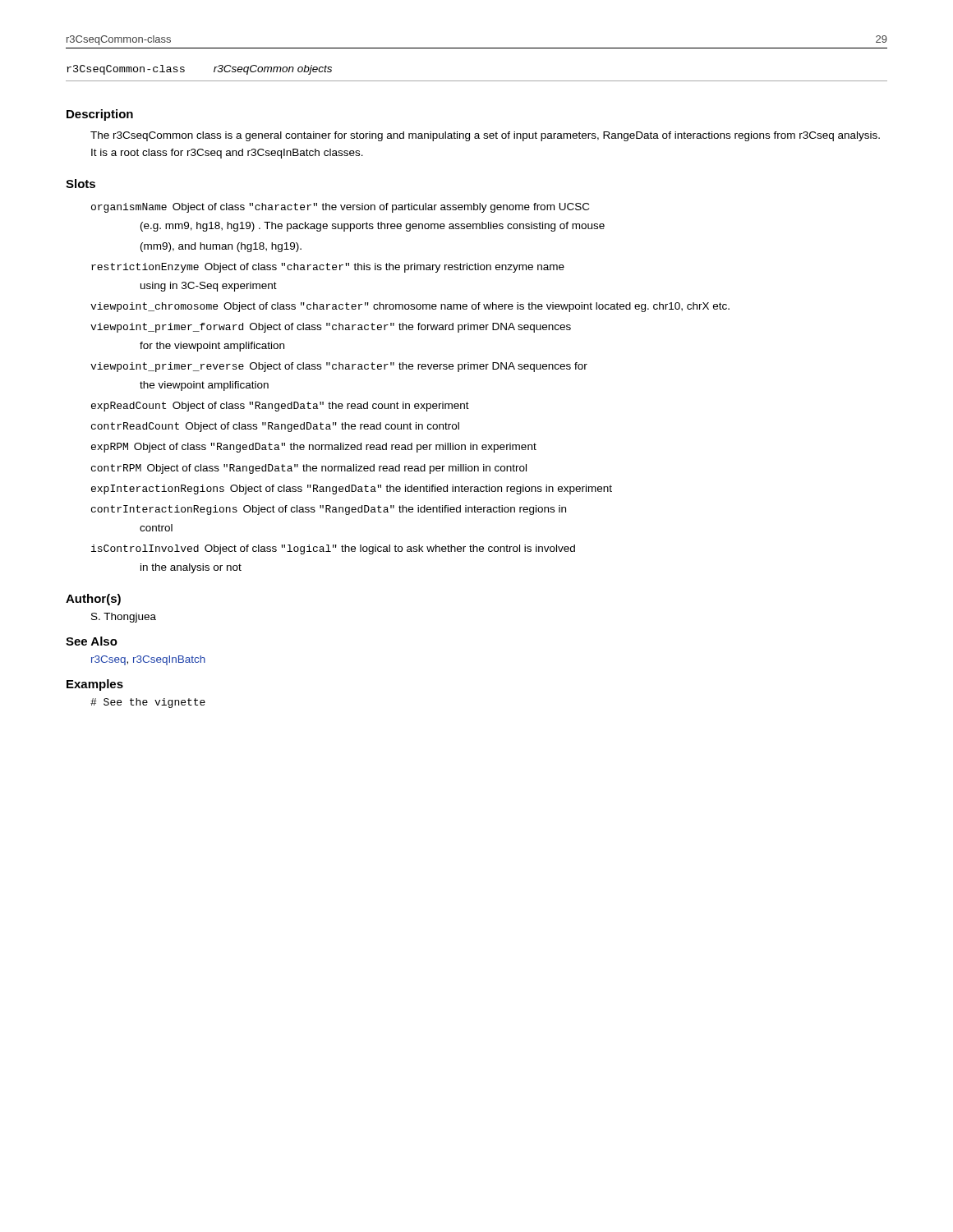The height and width of the screenshot is (1232, 953).
Task: Select the text that reads "S. Thongjuea"
Action: click(x=123, y=616)
